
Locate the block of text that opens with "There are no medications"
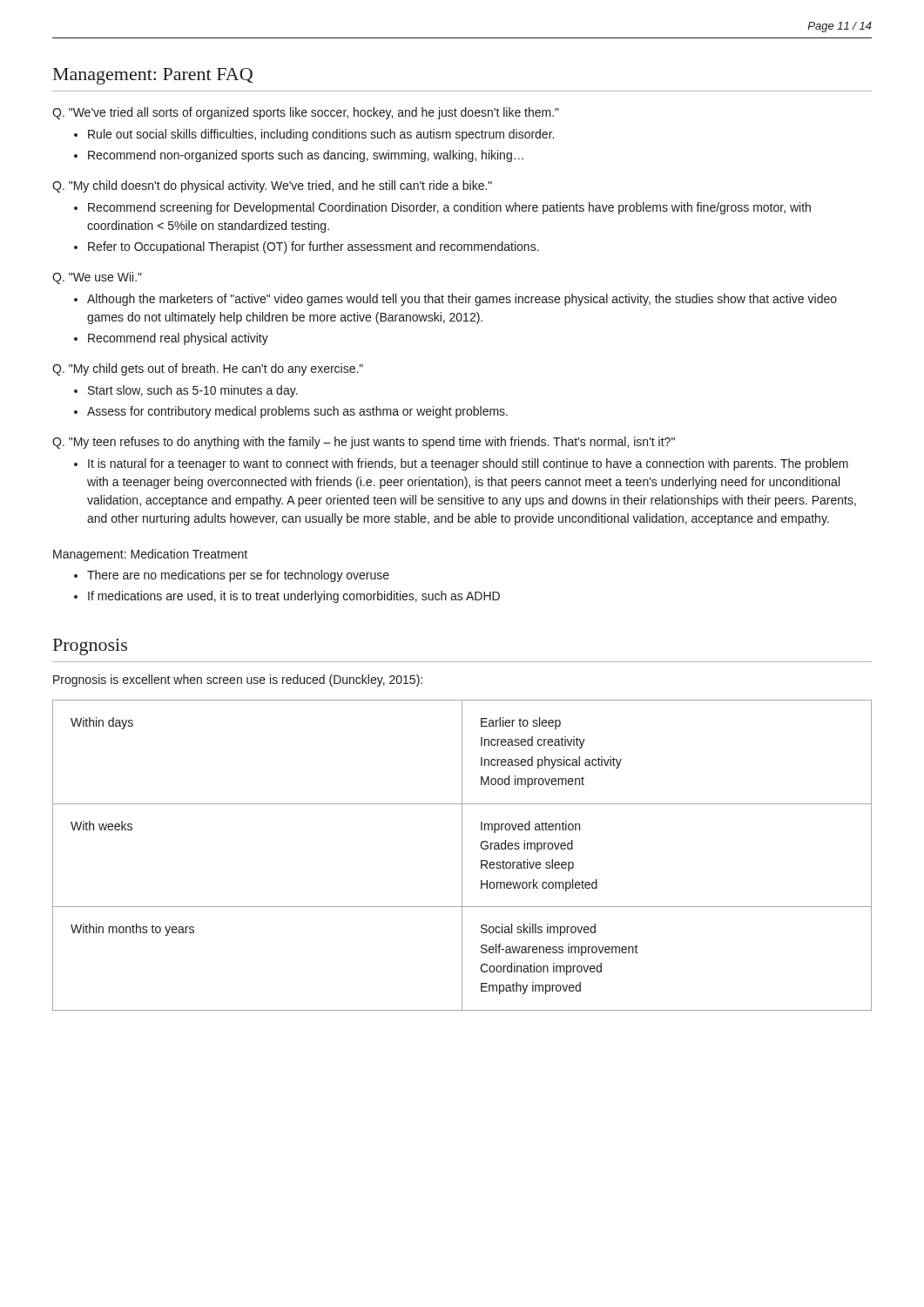[462, 586]
